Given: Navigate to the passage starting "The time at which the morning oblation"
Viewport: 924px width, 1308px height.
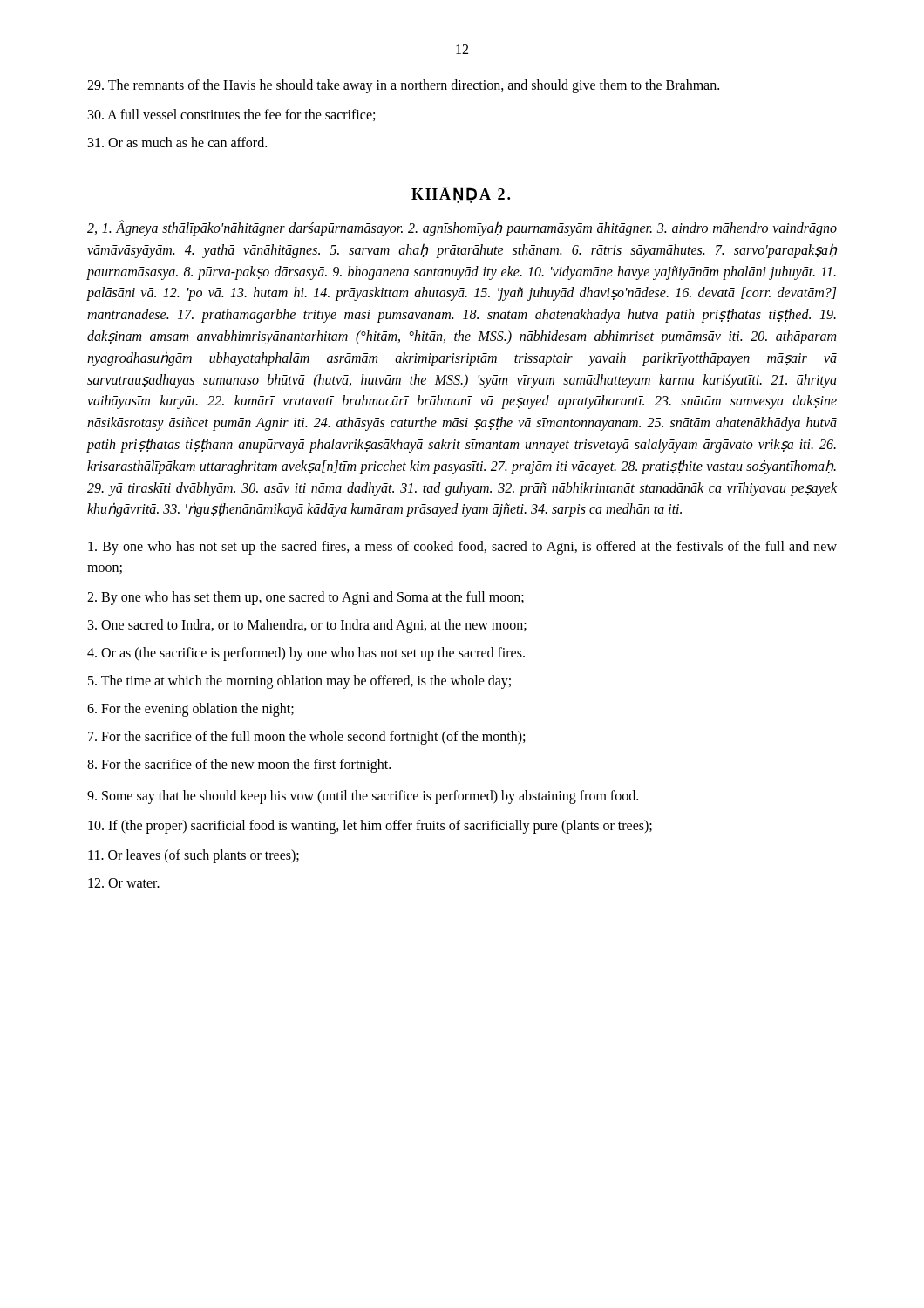Looking at the screenshot, I should [x=300, y=681].
